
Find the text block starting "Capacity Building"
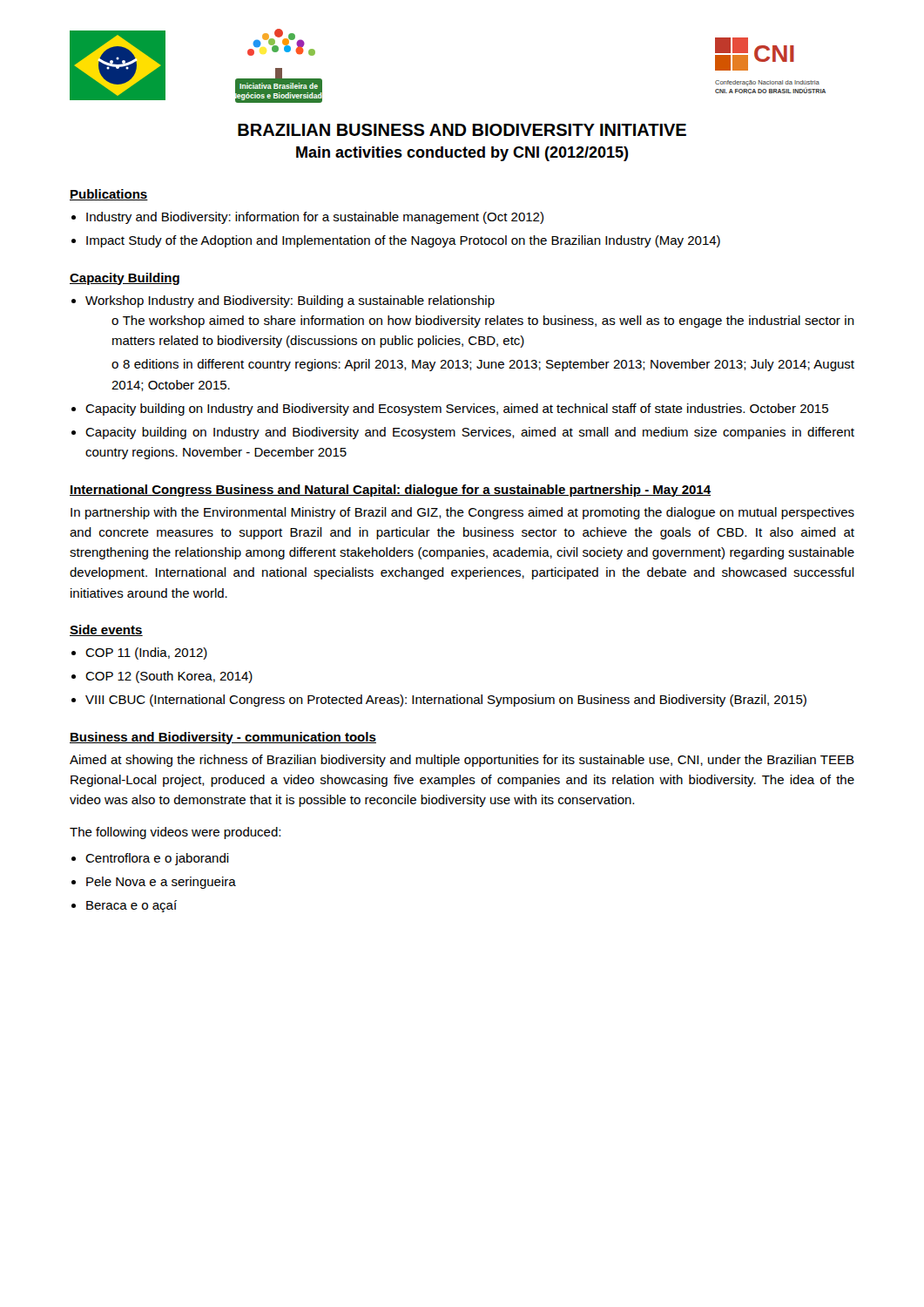125,277
